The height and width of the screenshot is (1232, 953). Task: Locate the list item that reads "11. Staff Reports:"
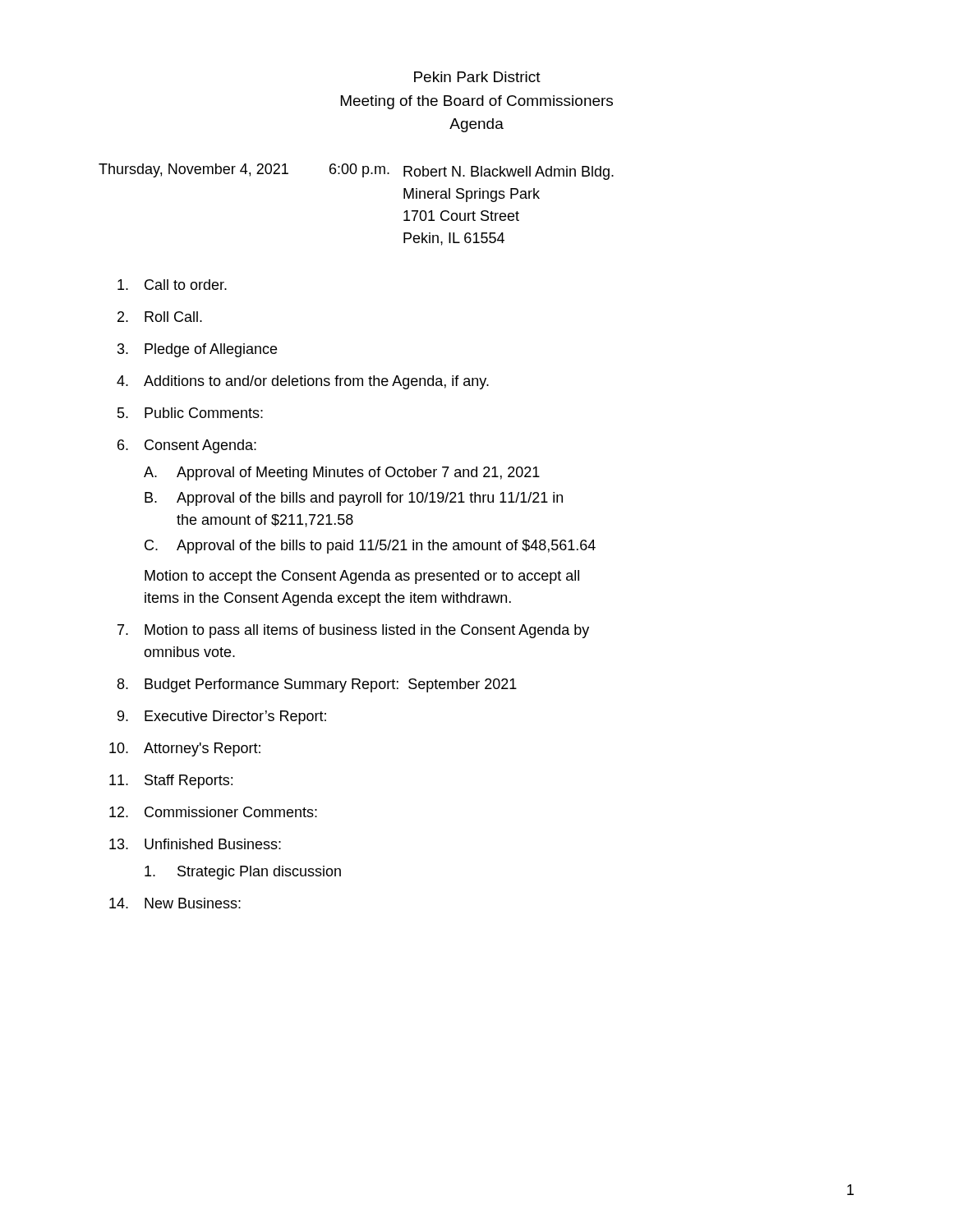[171, 781]
